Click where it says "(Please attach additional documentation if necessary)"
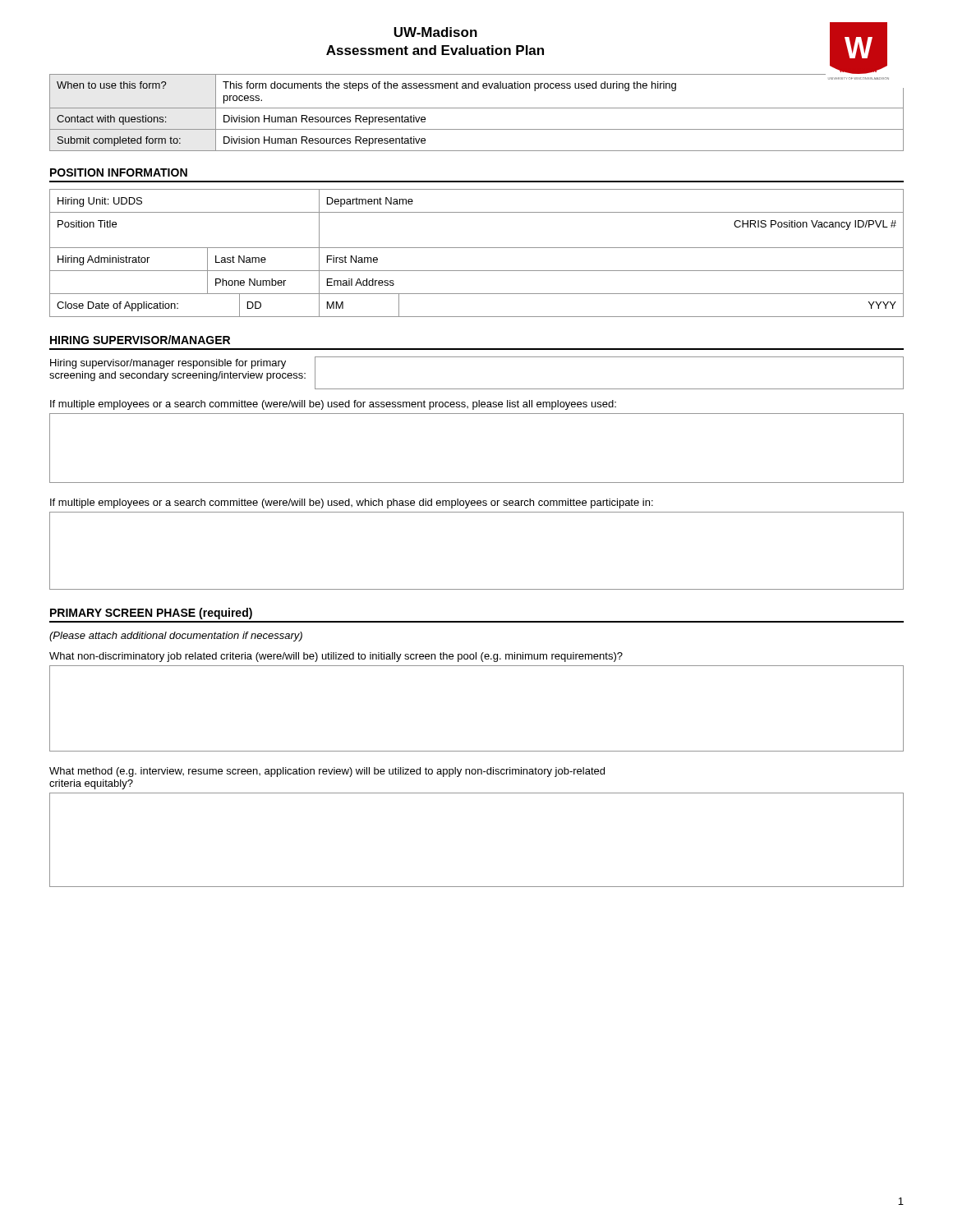The width and height of the screenshot is (953, 1232). pos(176,635)
